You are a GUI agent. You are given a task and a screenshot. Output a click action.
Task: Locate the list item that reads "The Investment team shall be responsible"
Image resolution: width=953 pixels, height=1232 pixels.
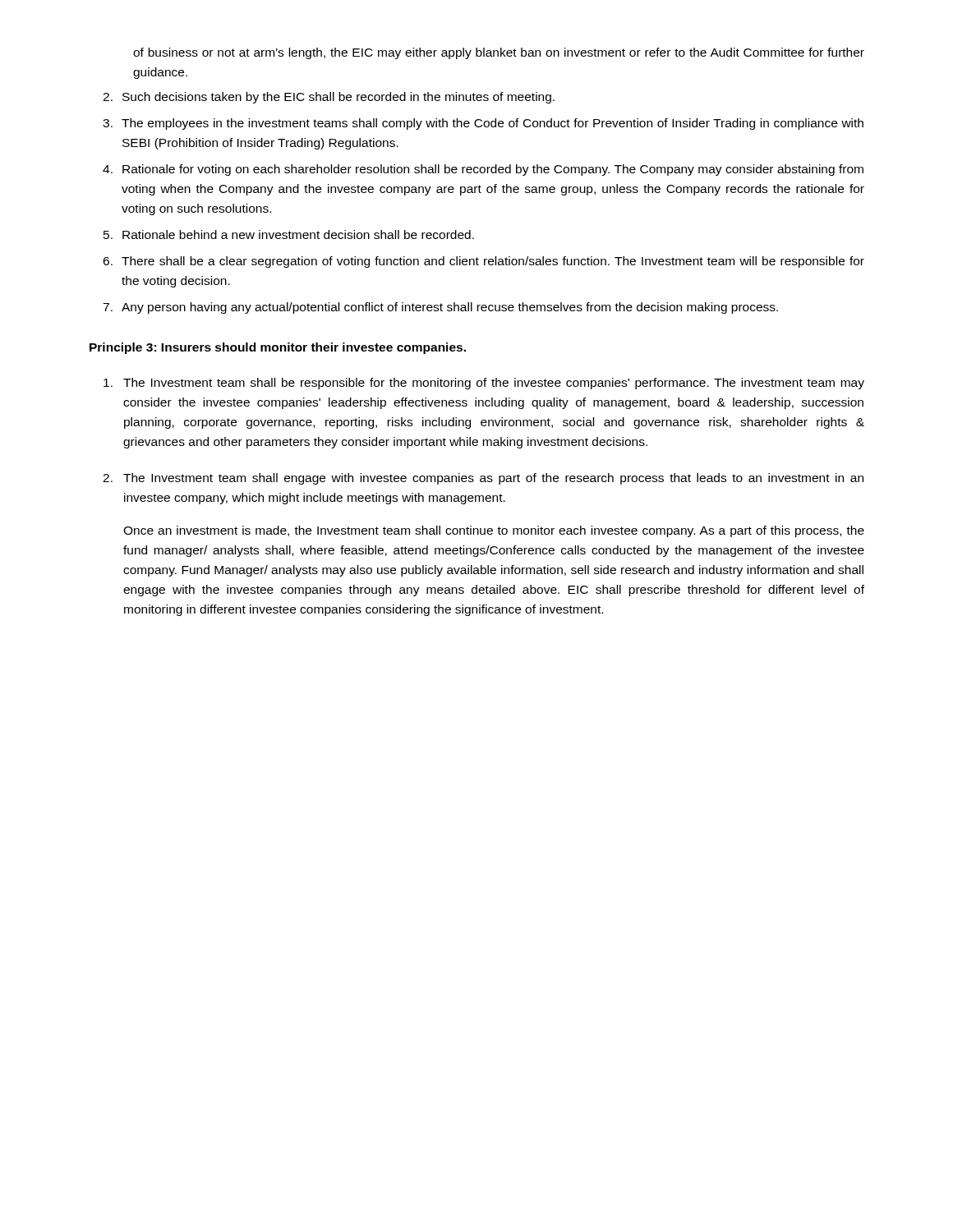[x=476, y=412]
